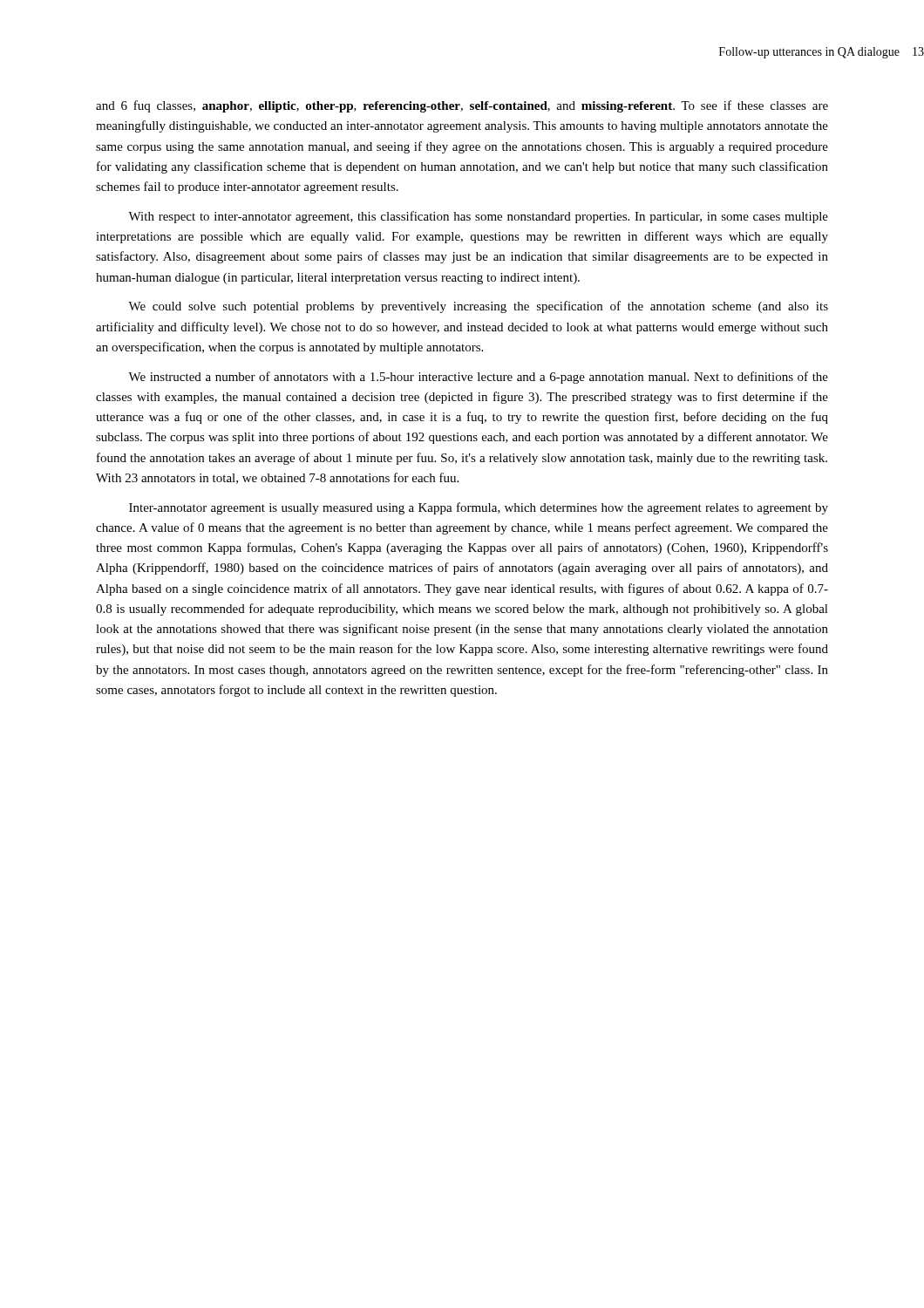Point to the block beginning "and 6 fuq classes,"
This screenshot has height=1308, width=924.
[x=462, y=146]
